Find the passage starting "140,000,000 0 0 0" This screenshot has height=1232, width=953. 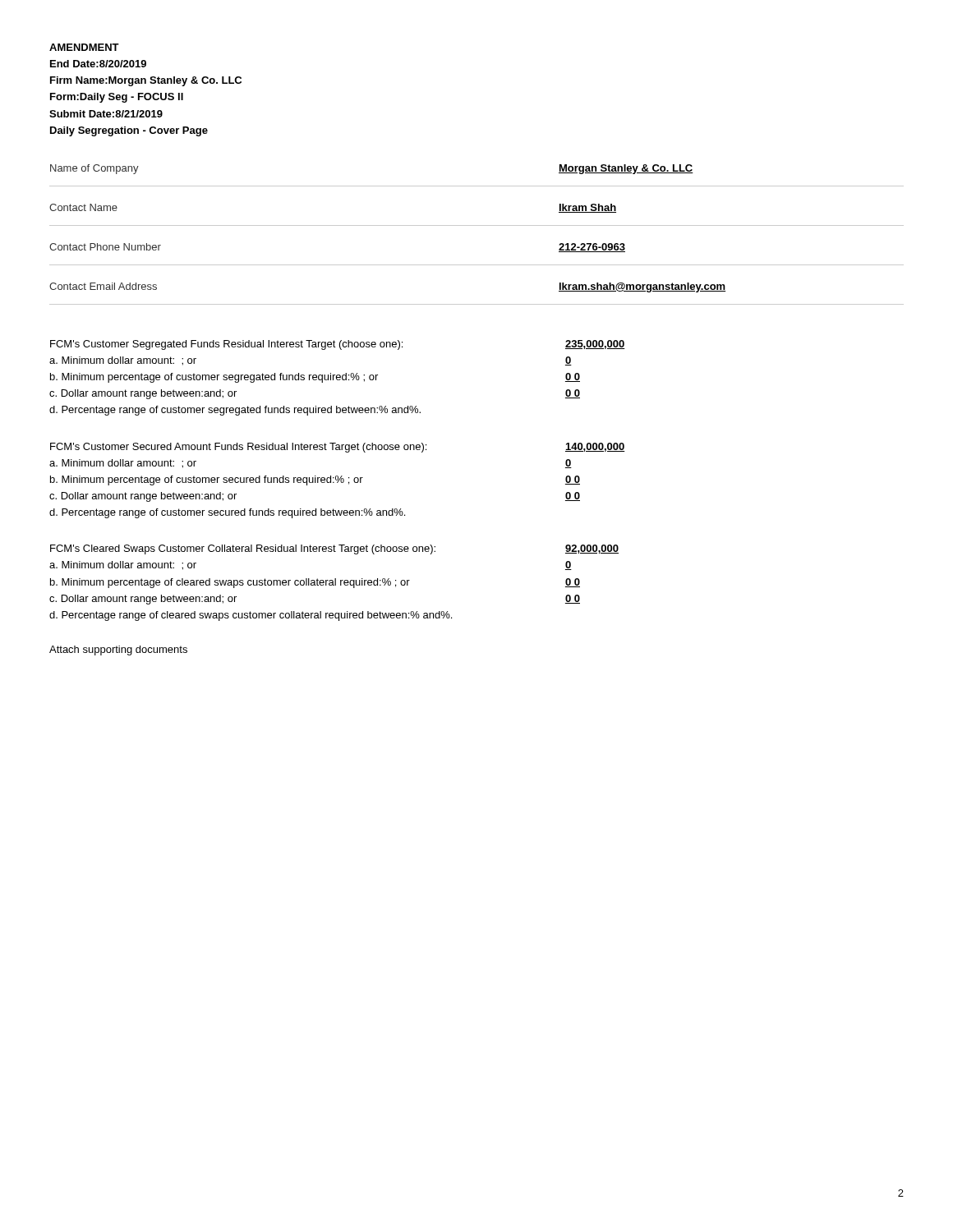tap(595, 447)
